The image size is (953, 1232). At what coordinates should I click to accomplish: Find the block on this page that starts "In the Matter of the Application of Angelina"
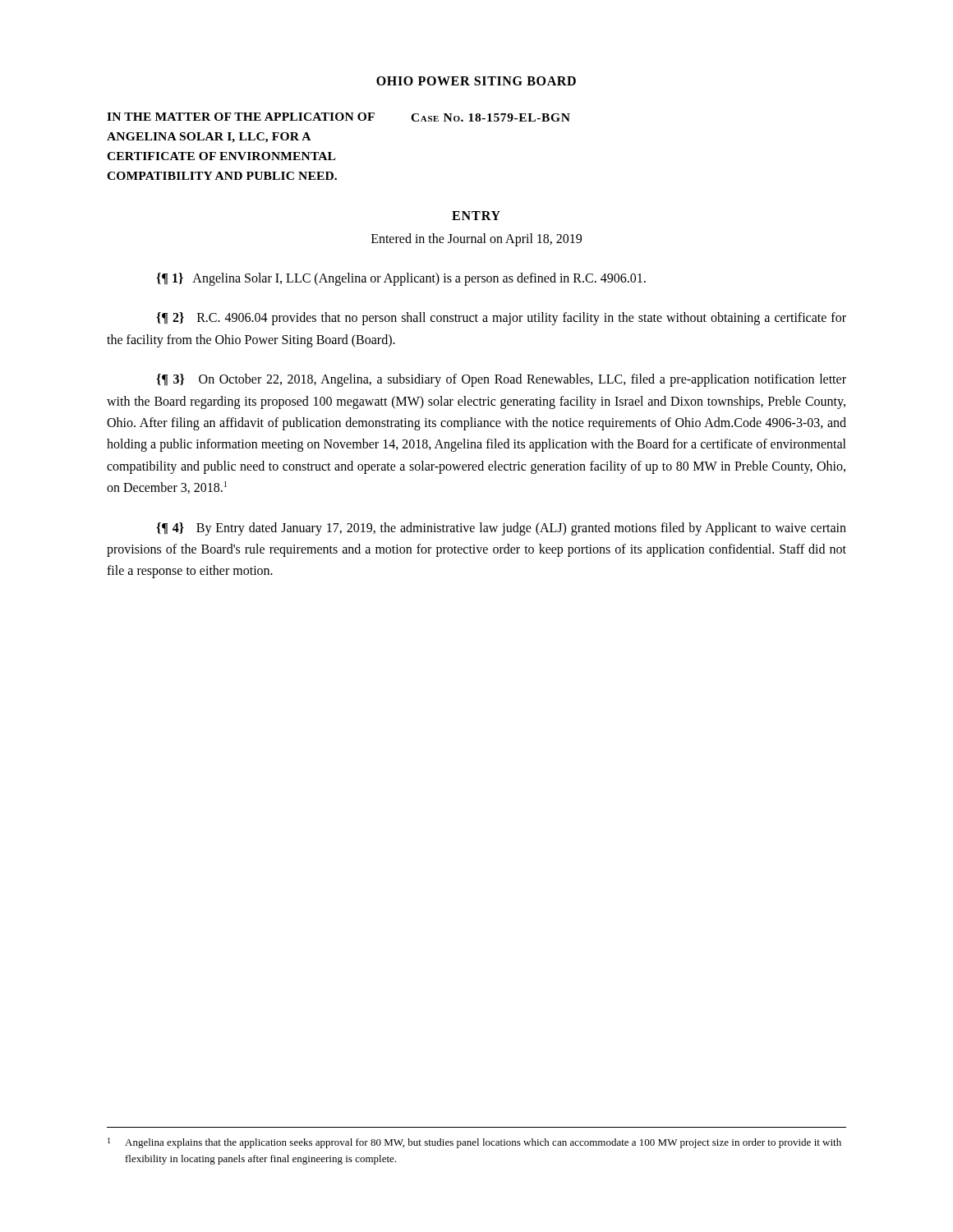pos(338,117)
